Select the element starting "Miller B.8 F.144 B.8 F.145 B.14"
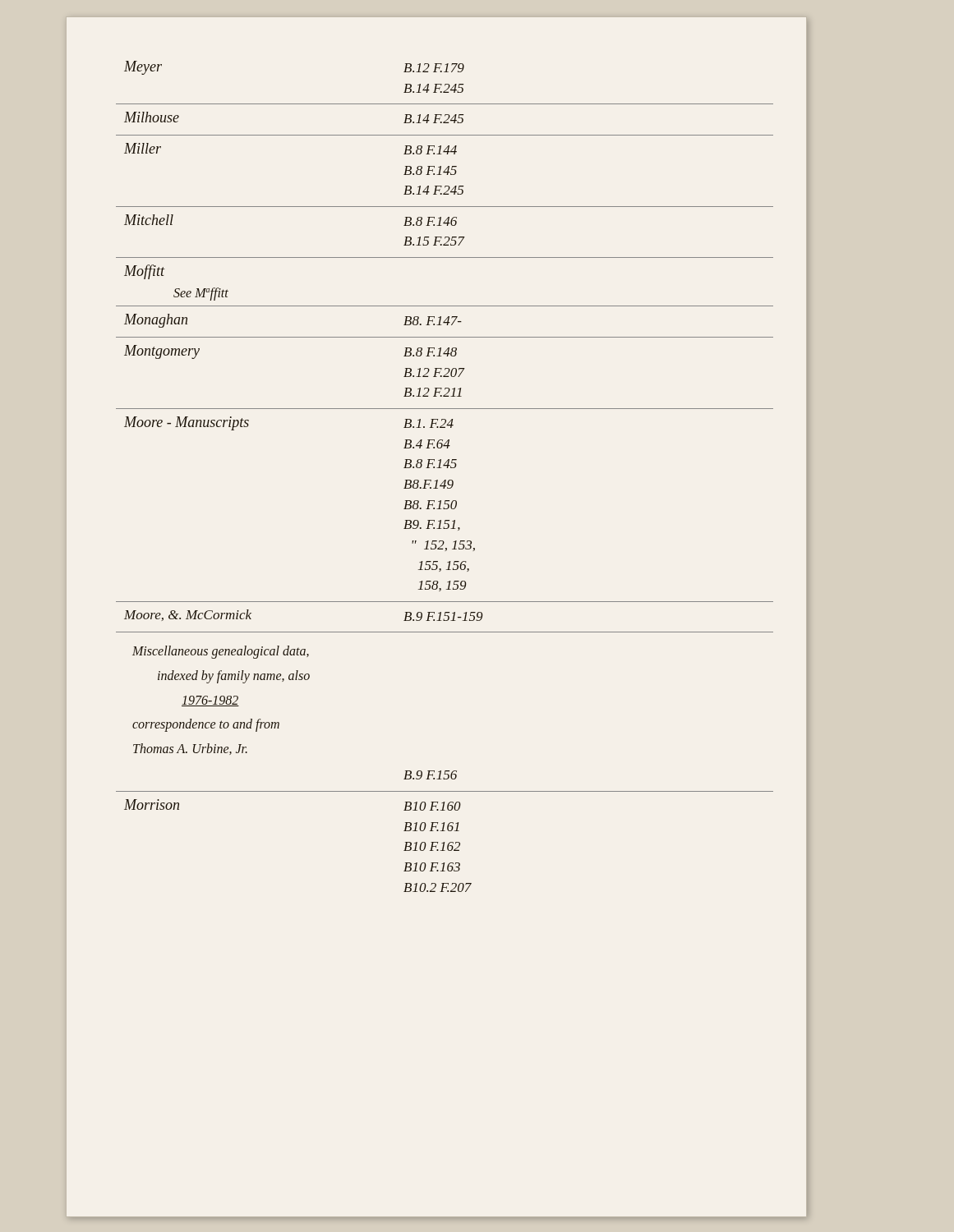The width and height of the screenshot is (954, 1232). (x=445, y=171)
